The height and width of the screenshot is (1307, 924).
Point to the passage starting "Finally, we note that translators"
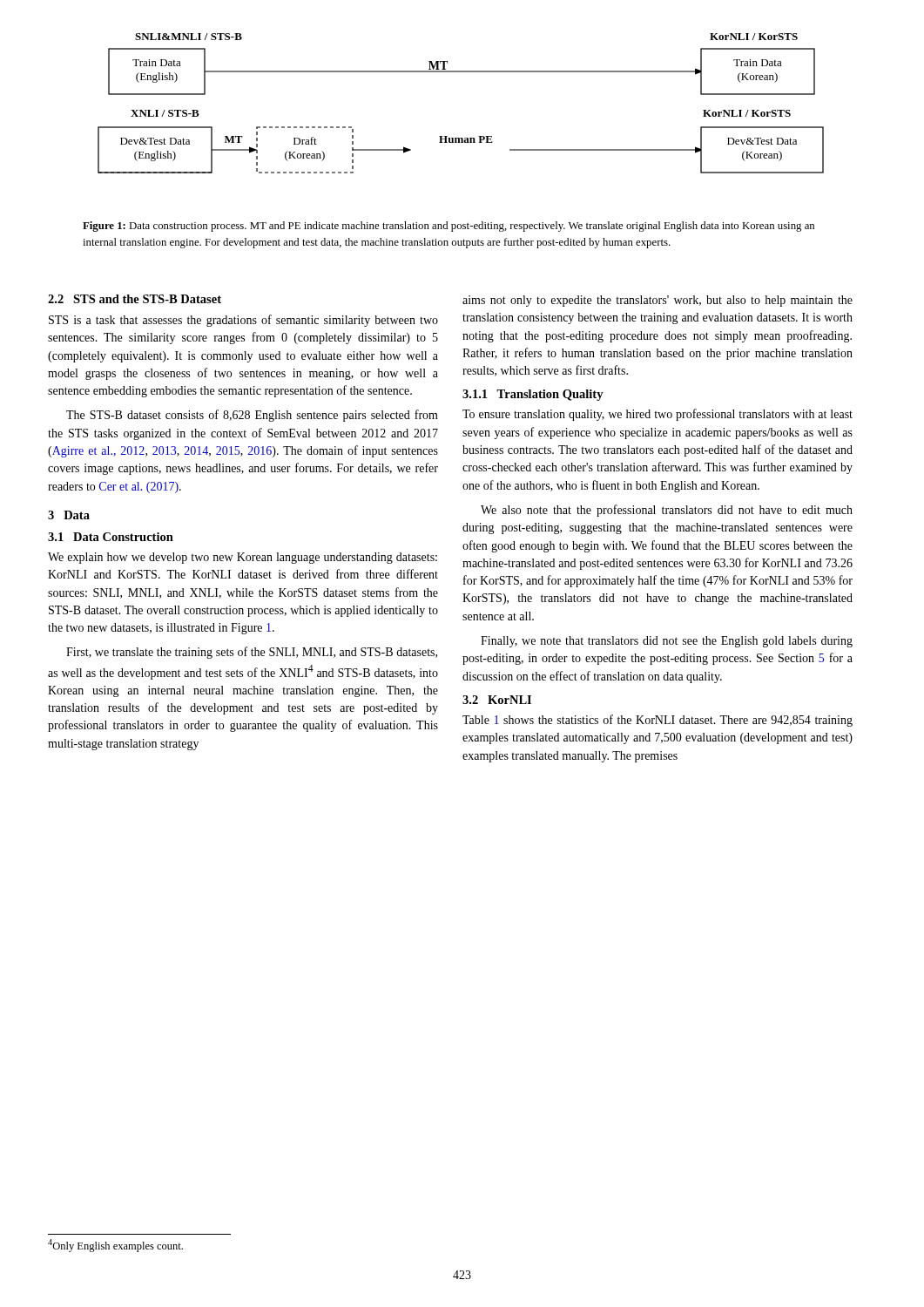click(658, 659)
